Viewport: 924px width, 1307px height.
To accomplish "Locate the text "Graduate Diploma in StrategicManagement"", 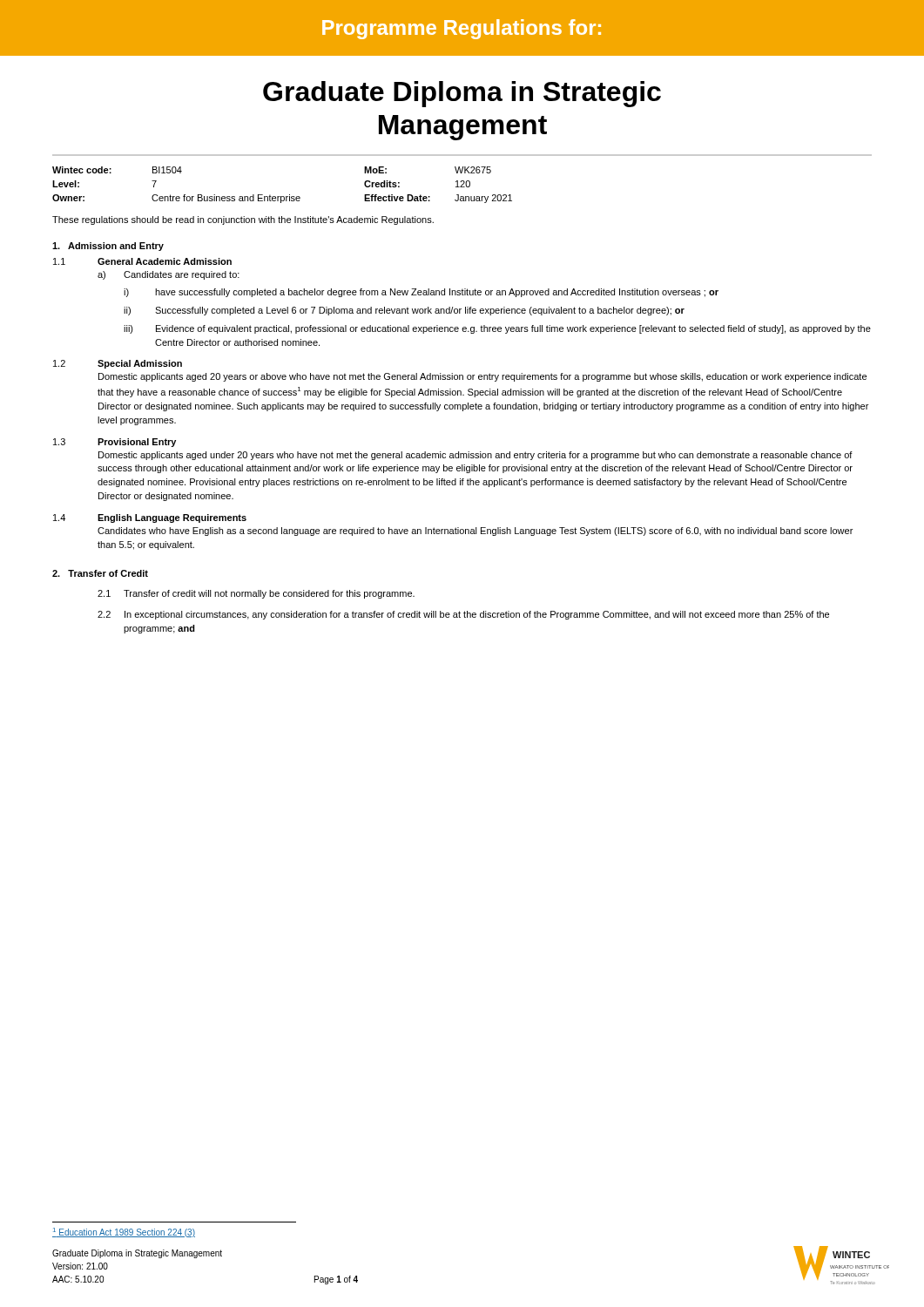I will click(x=462, y=108).
